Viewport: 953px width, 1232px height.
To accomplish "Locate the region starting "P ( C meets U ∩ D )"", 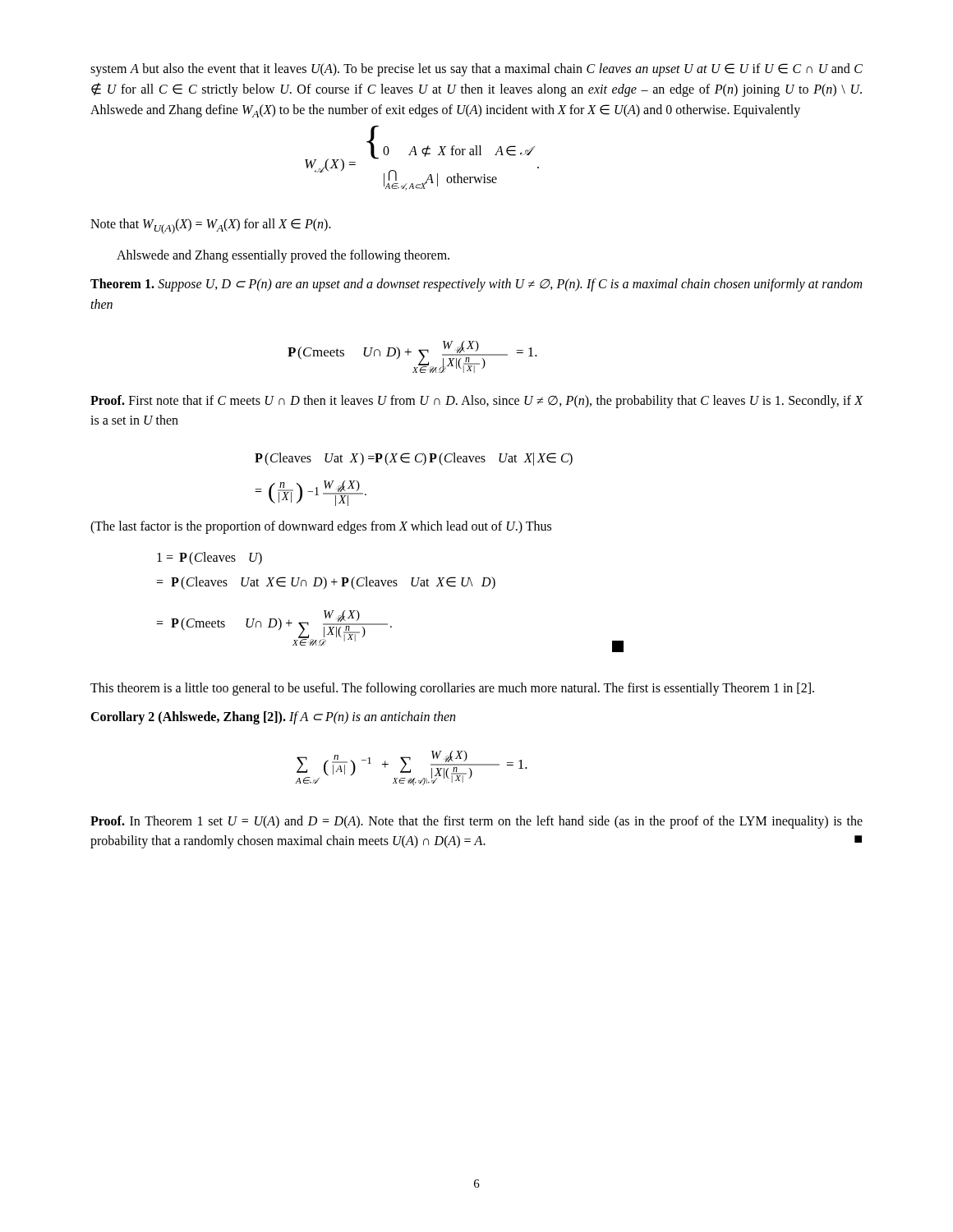I will (x=476, y=351).
